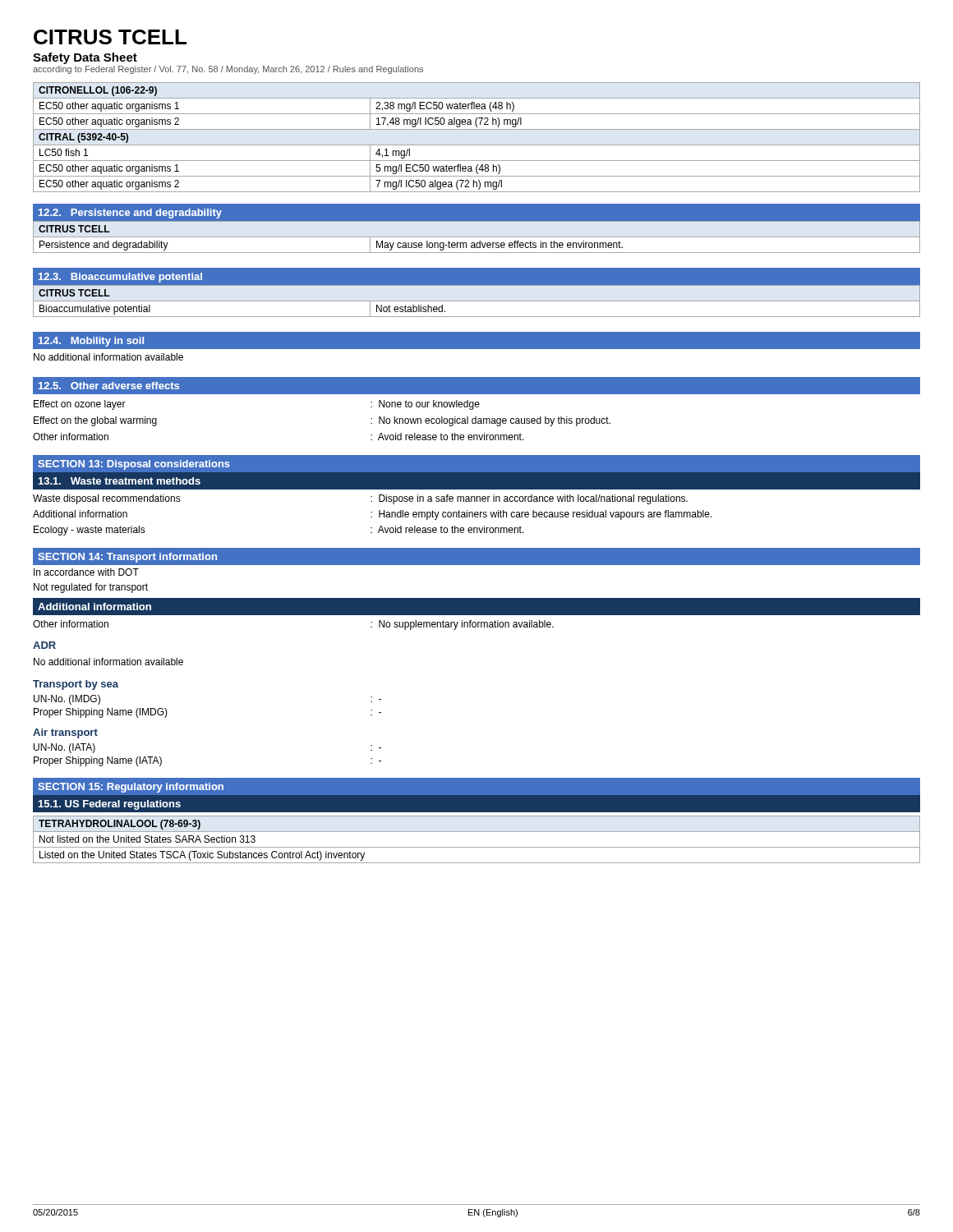Locate the text block that reads "Not regulated for"

point(90,587)
